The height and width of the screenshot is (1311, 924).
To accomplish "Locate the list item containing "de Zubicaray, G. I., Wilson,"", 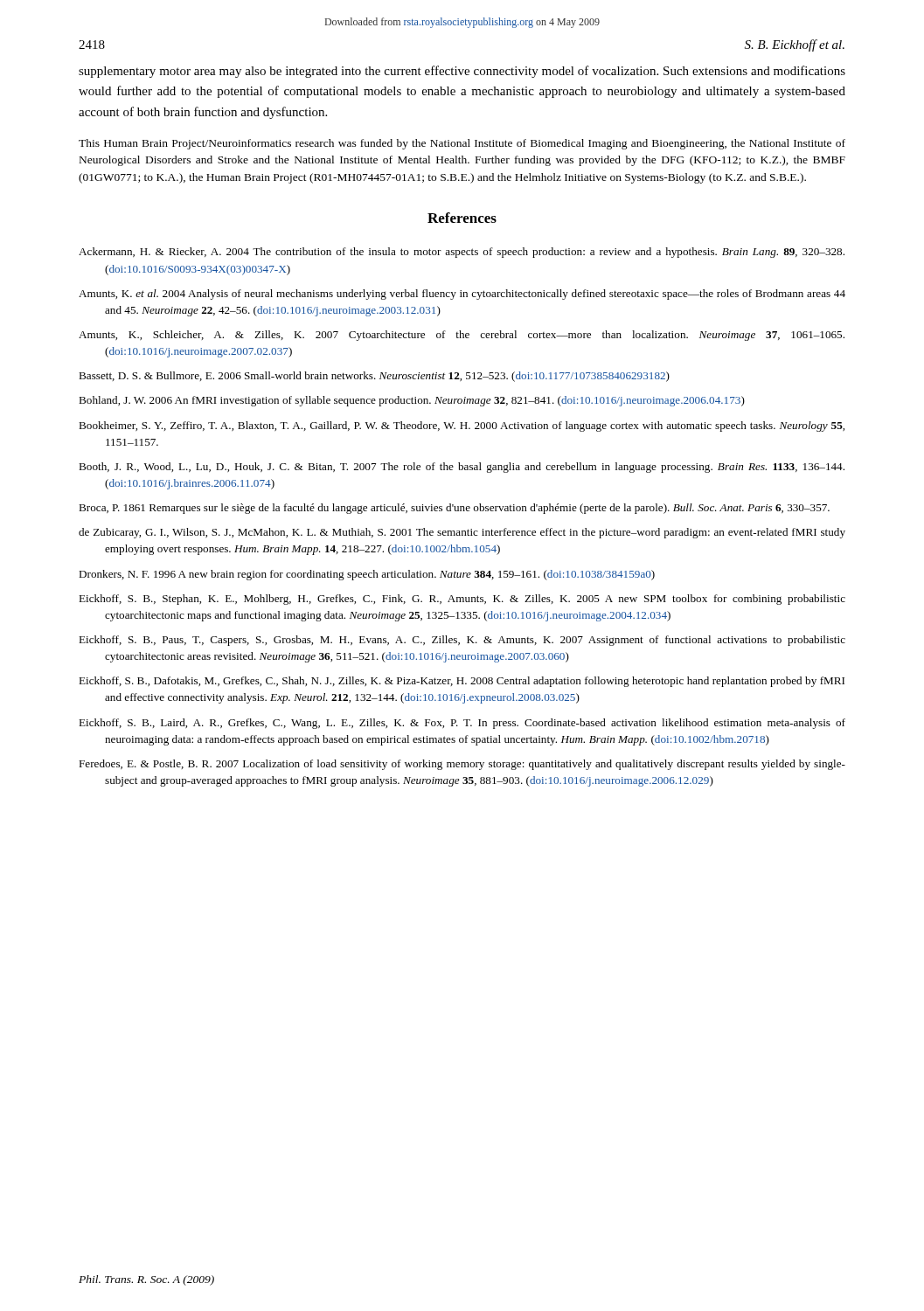I will coord(462,540).
